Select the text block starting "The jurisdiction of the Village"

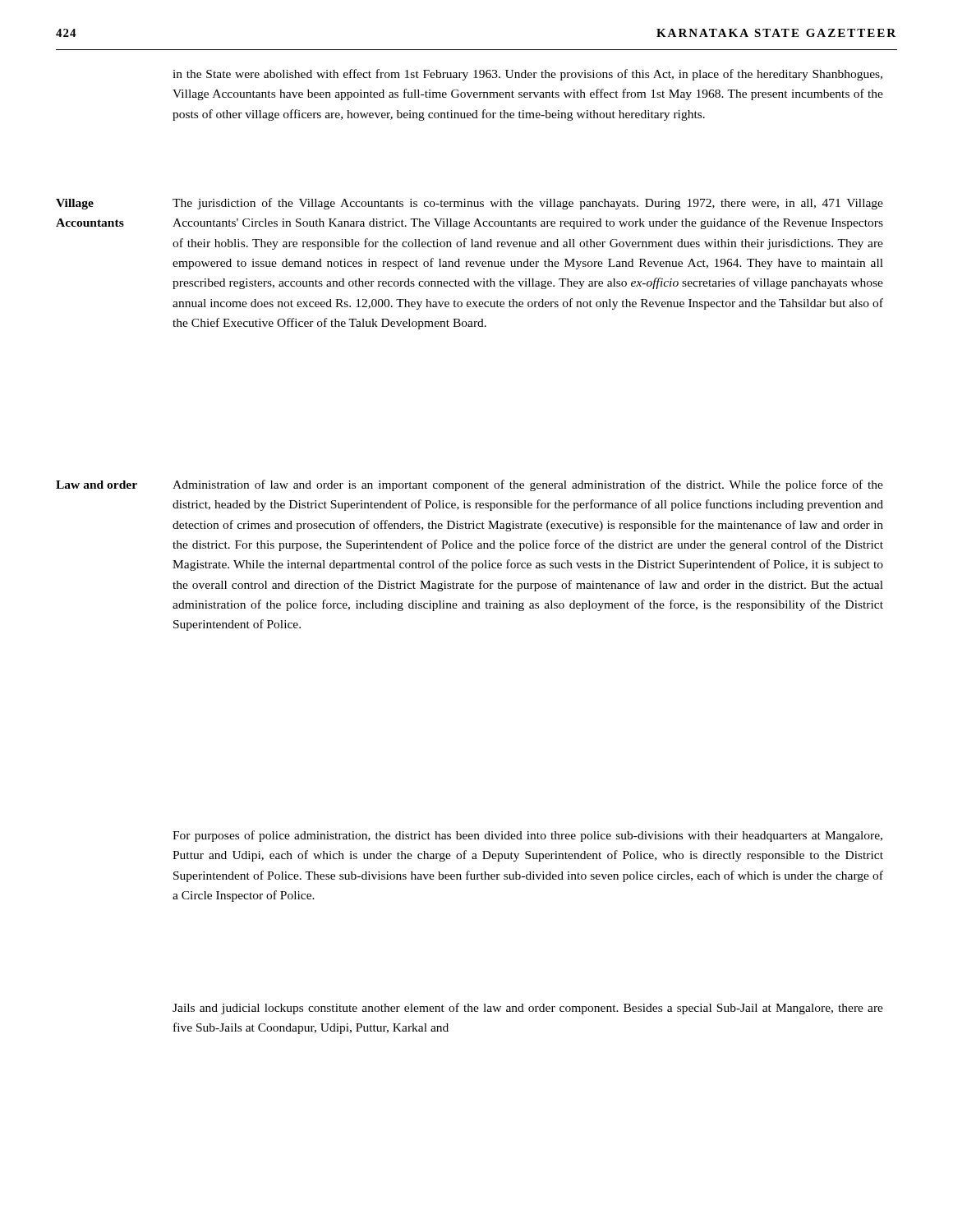pyautogui.click(x=528, y=262)
